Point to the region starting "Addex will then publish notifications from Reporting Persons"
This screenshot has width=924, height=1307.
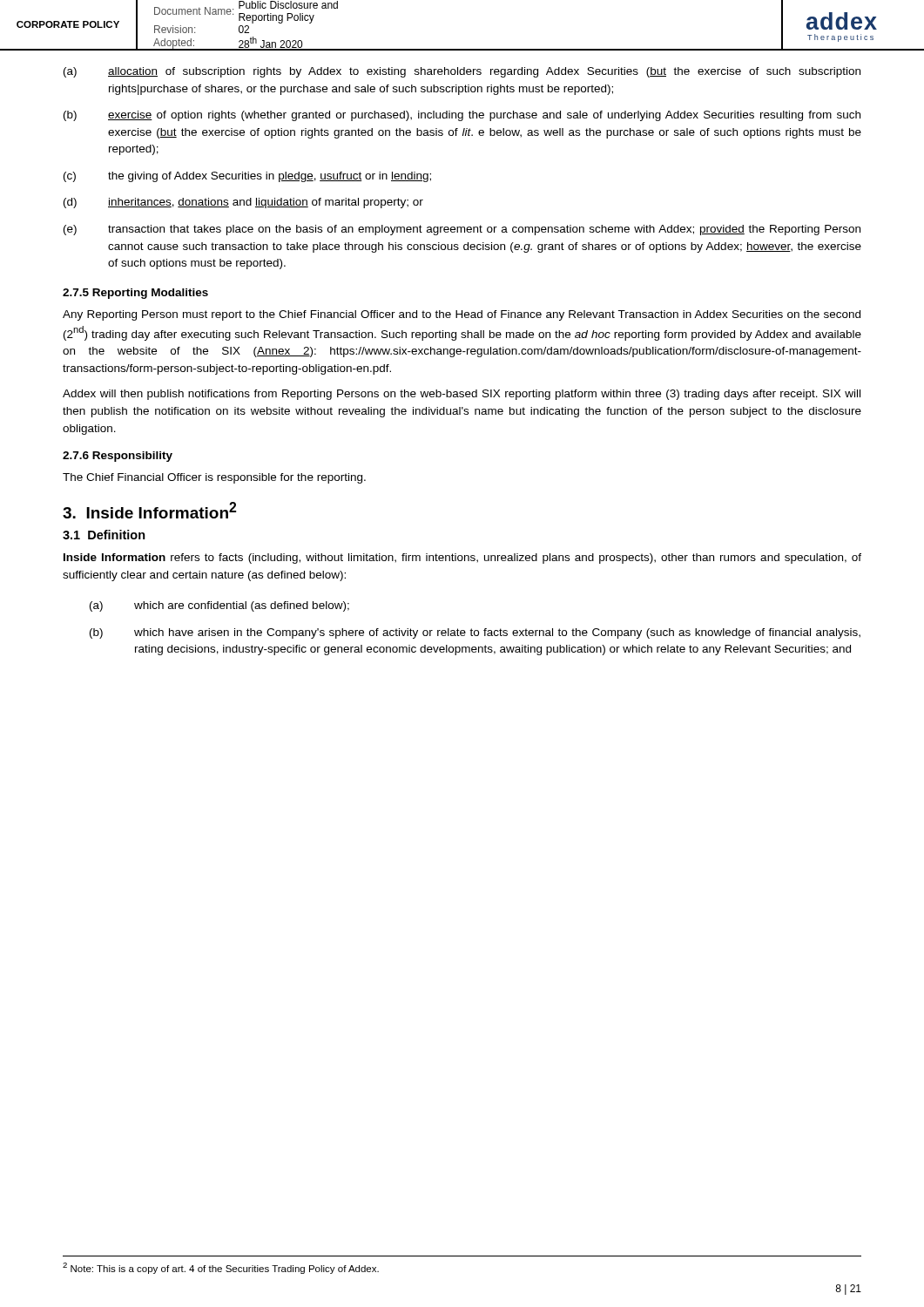(x=462, y=411)
